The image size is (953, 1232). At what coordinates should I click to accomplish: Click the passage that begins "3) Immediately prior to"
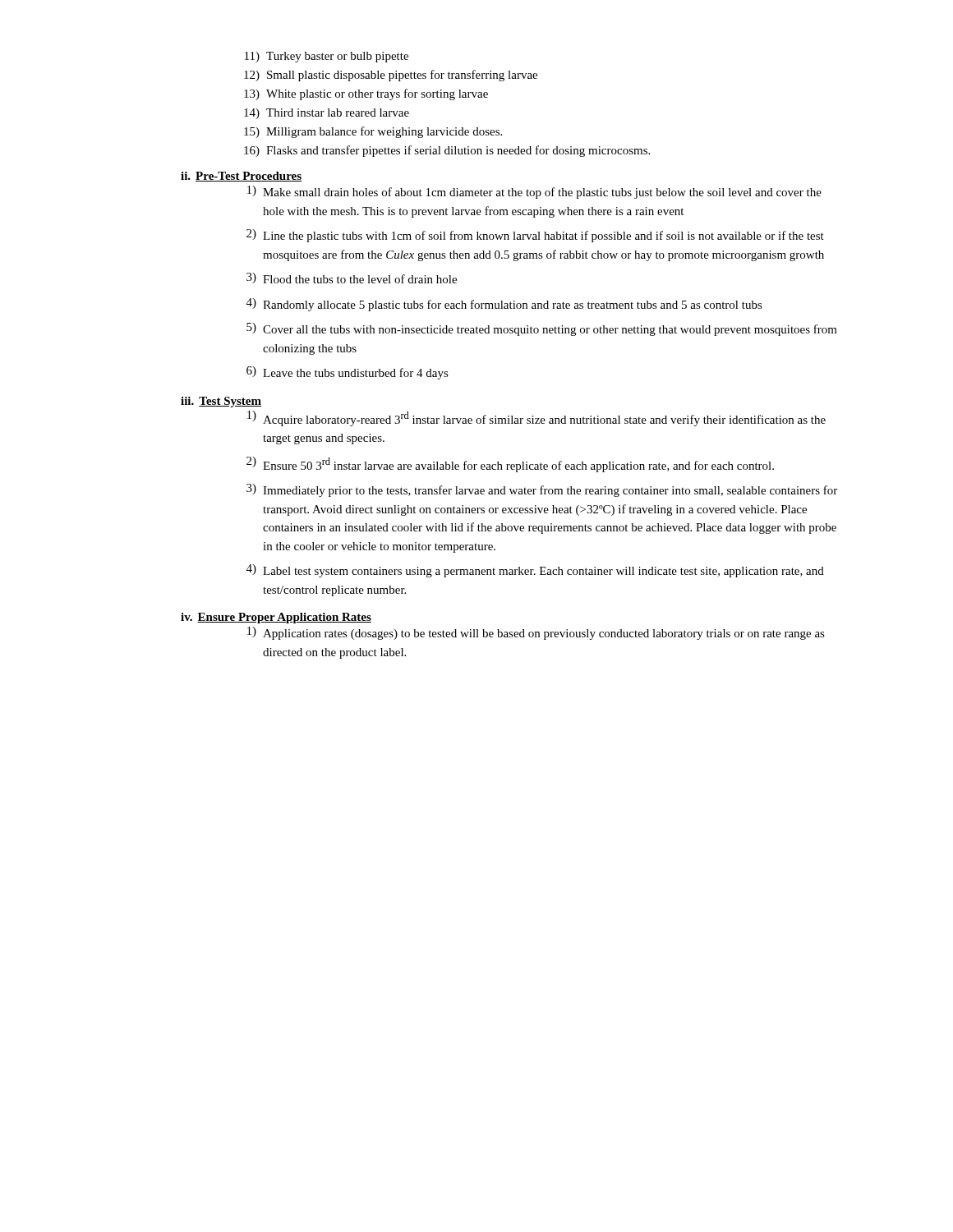[534, 518]
